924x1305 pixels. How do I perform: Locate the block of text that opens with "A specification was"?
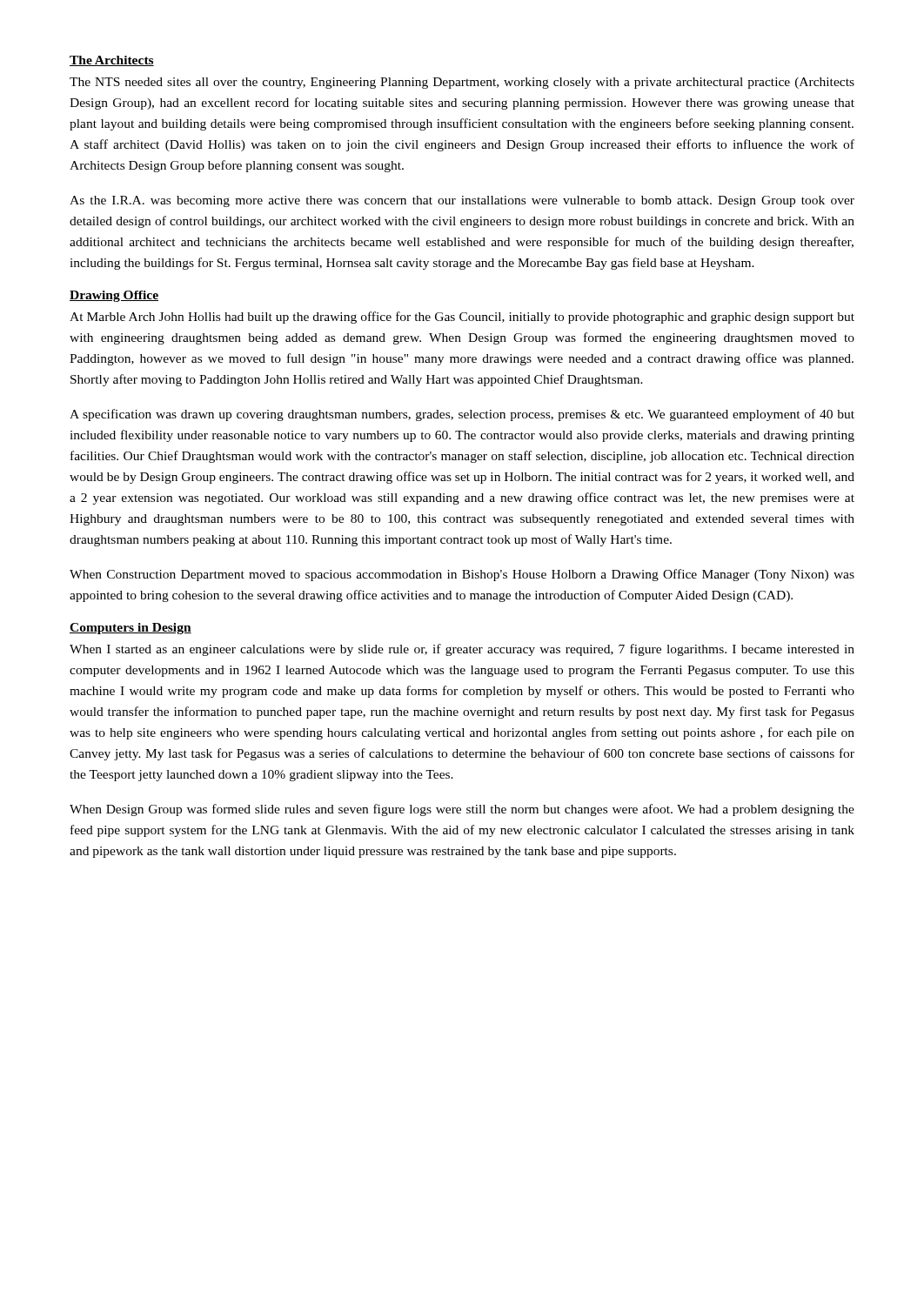[x=462, y=477]
